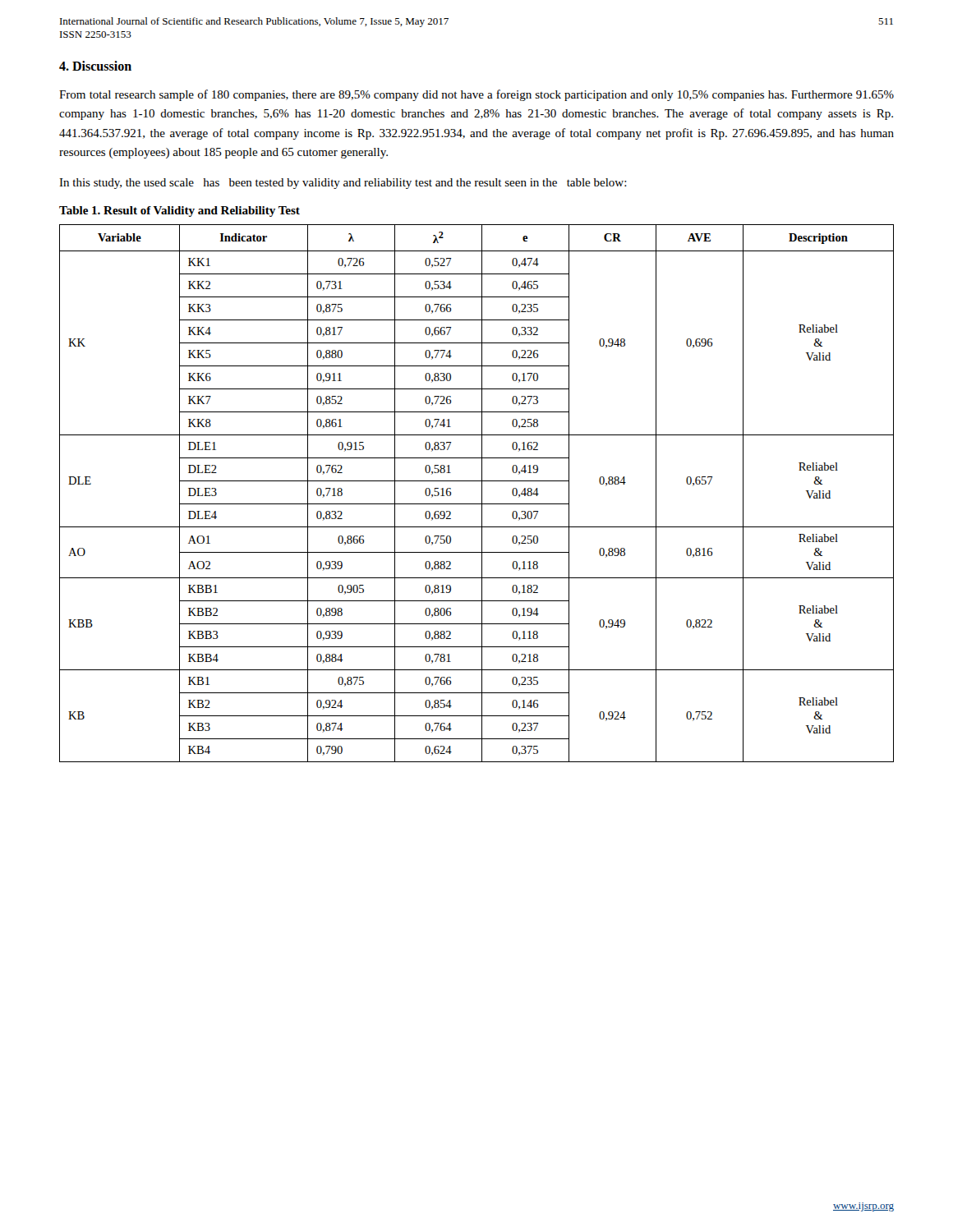Find the table that mentions "Reliabel & Valid"

tap(476, 493)
